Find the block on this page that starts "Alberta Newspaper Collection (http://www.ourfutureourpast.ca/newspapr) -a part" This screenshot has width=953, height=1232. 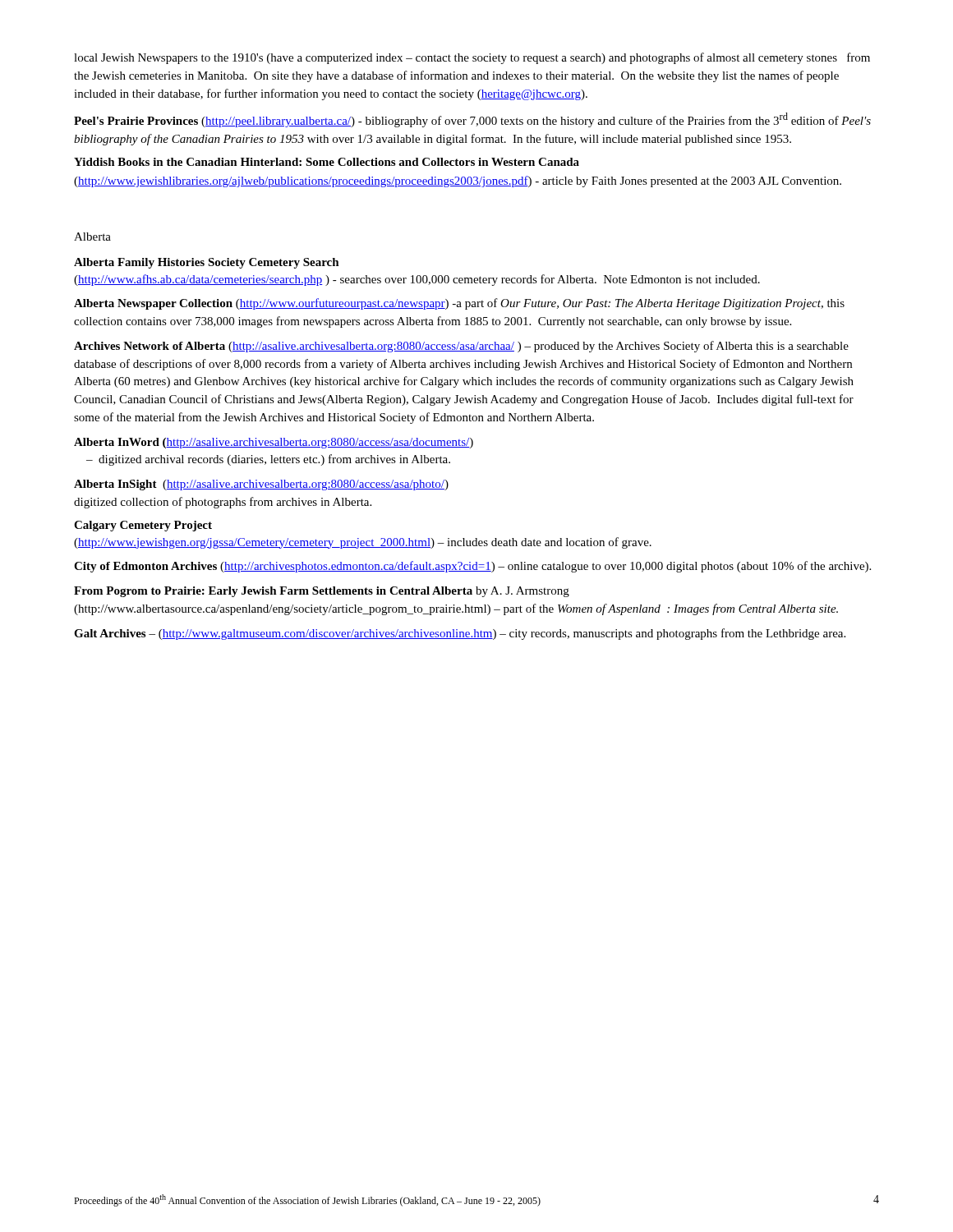coord(459,312)
